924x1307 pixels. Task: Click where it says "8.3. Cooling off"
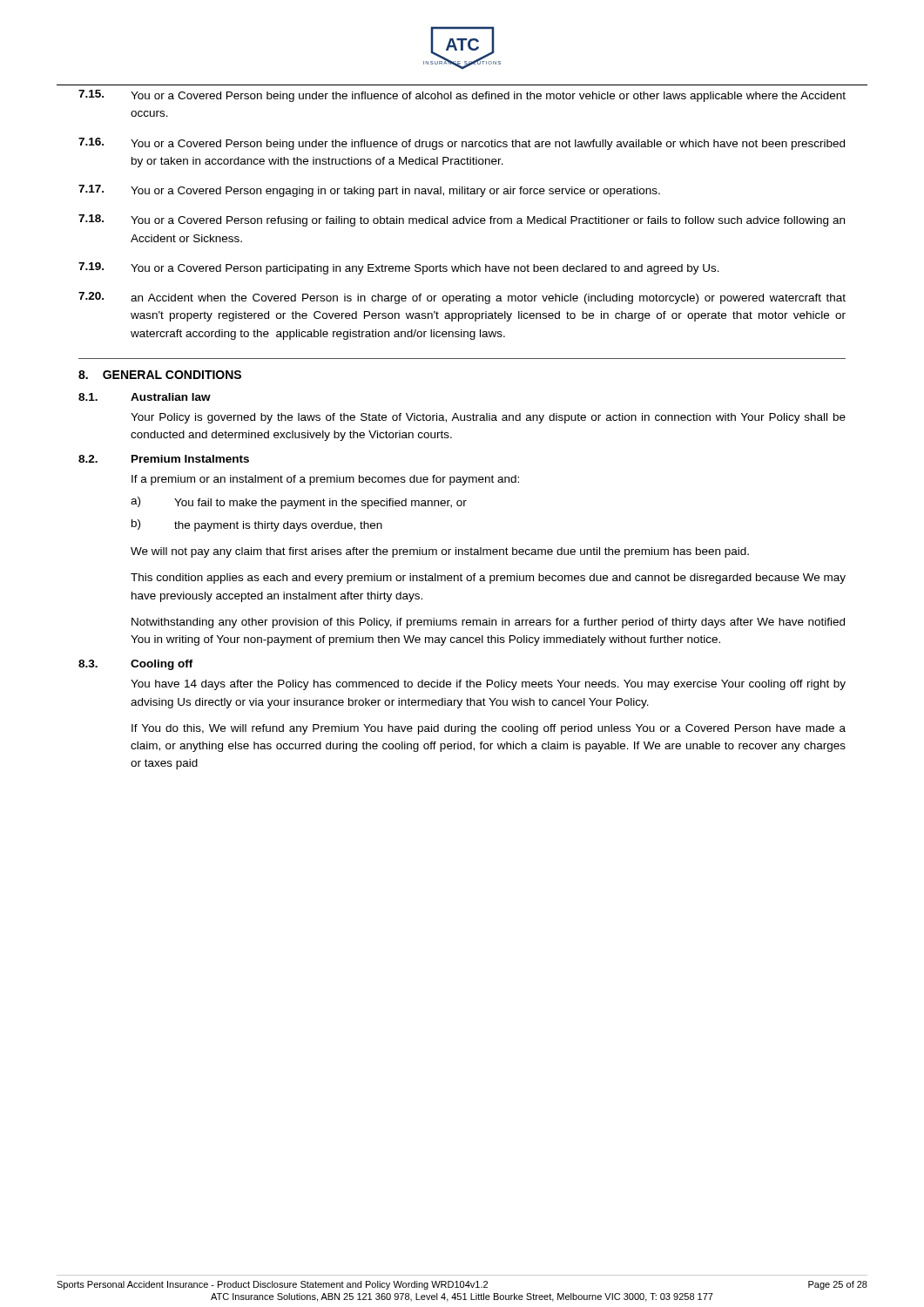click(136, 664)
